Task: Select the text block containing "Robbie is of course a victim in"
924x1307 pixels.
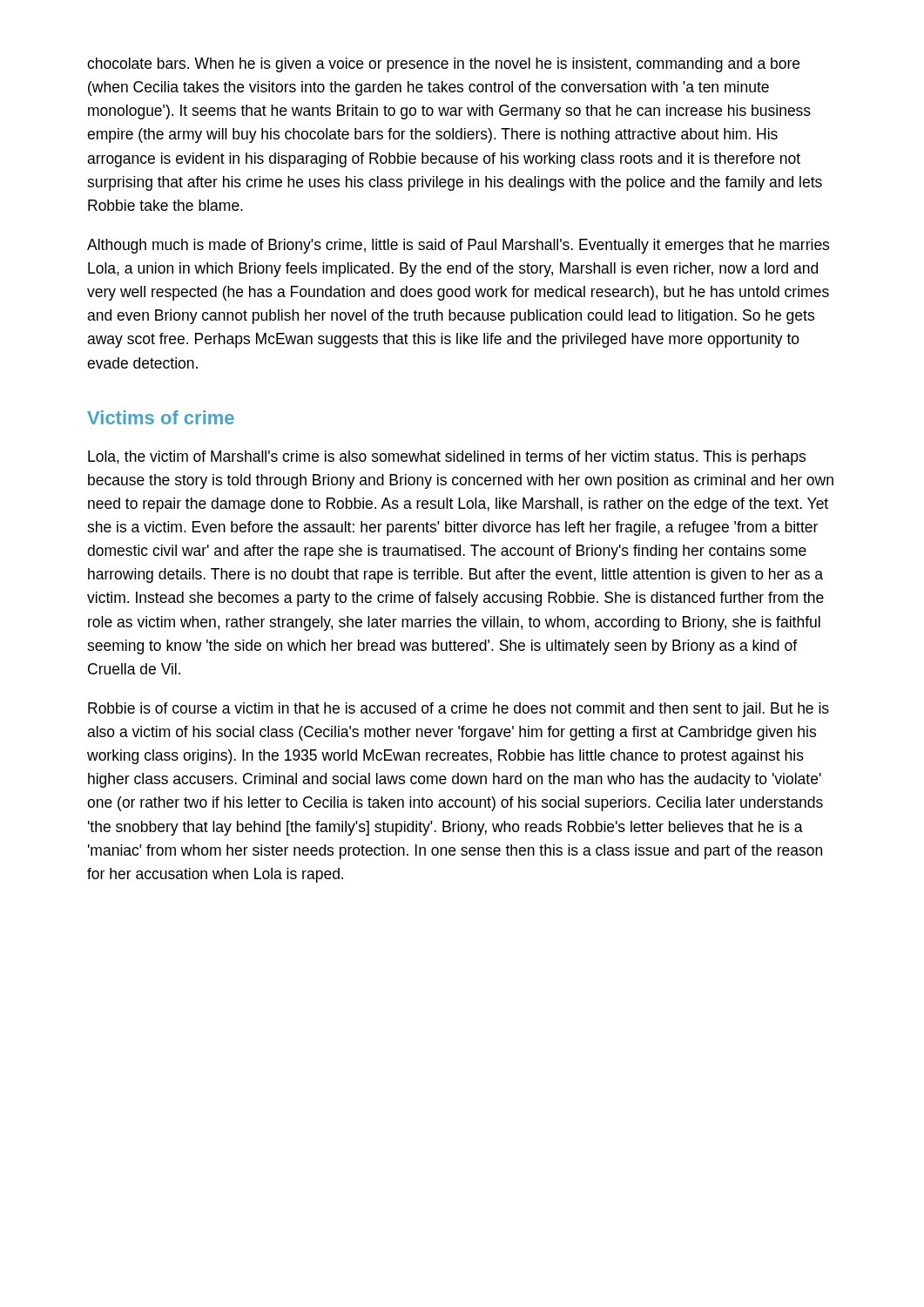Action: 458,791
